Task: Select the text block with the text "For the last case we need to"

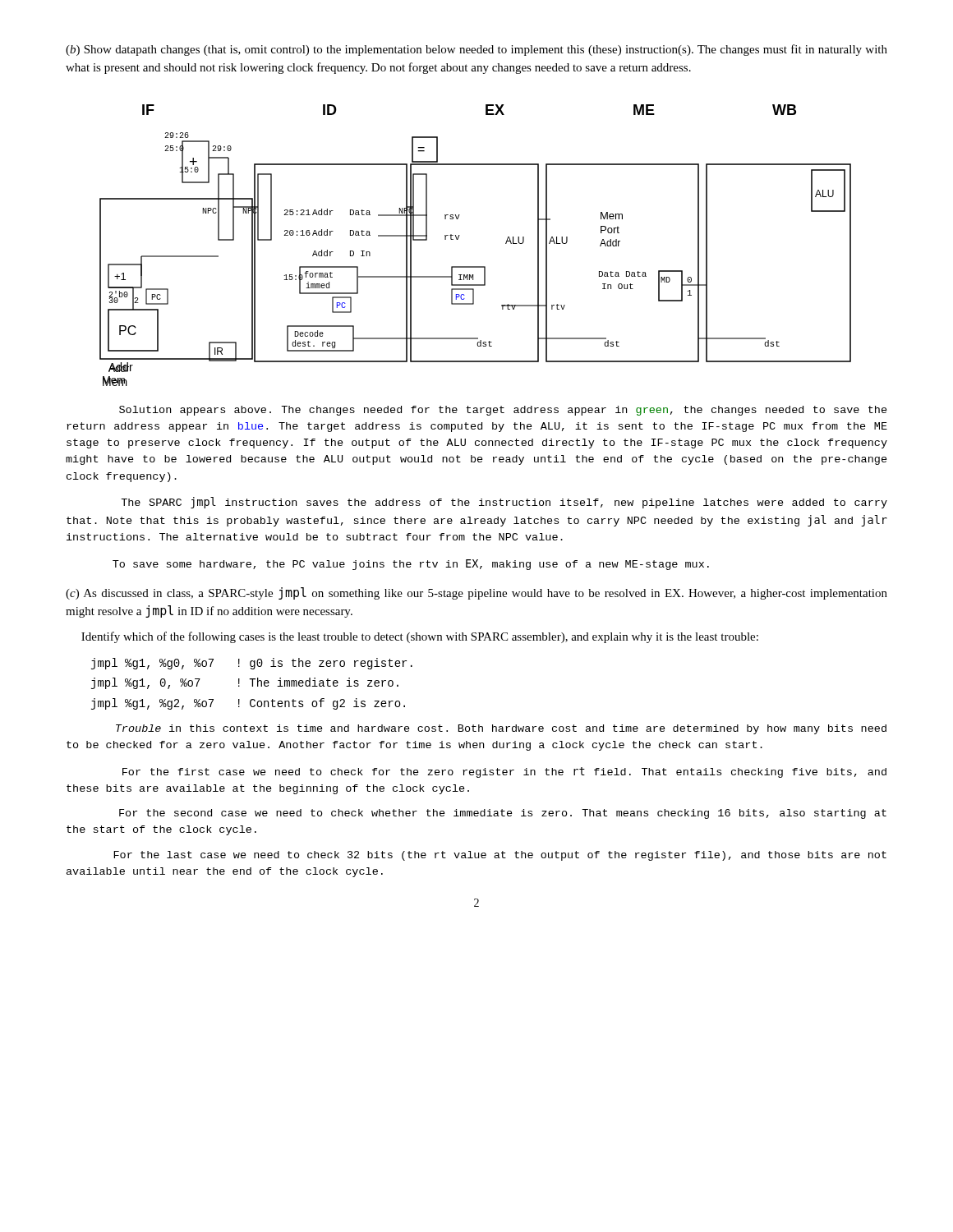Action: click(476, 863)
